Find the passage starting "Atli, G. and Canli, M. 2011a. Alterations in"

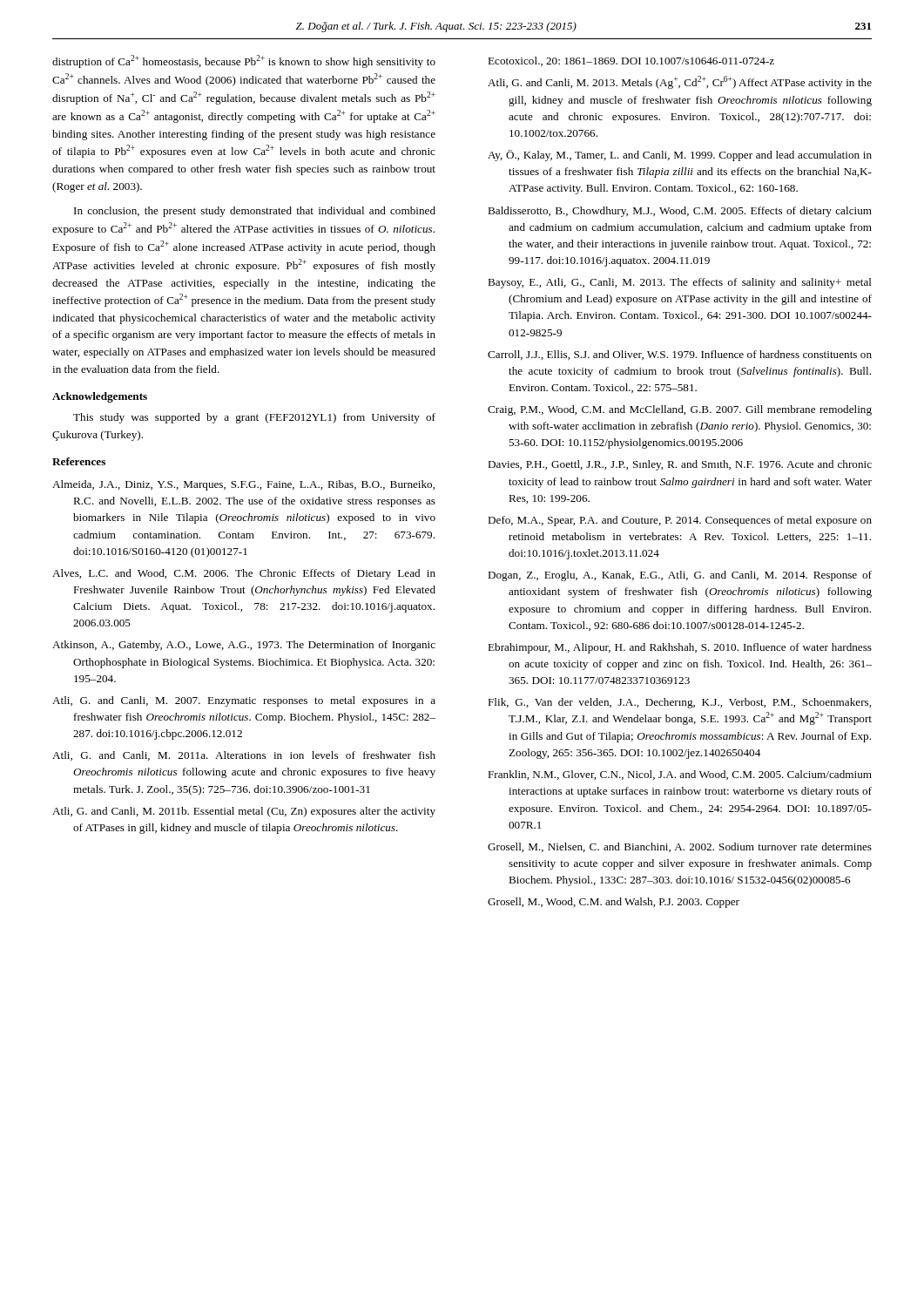pyautogui.click(x=244, y=772)
